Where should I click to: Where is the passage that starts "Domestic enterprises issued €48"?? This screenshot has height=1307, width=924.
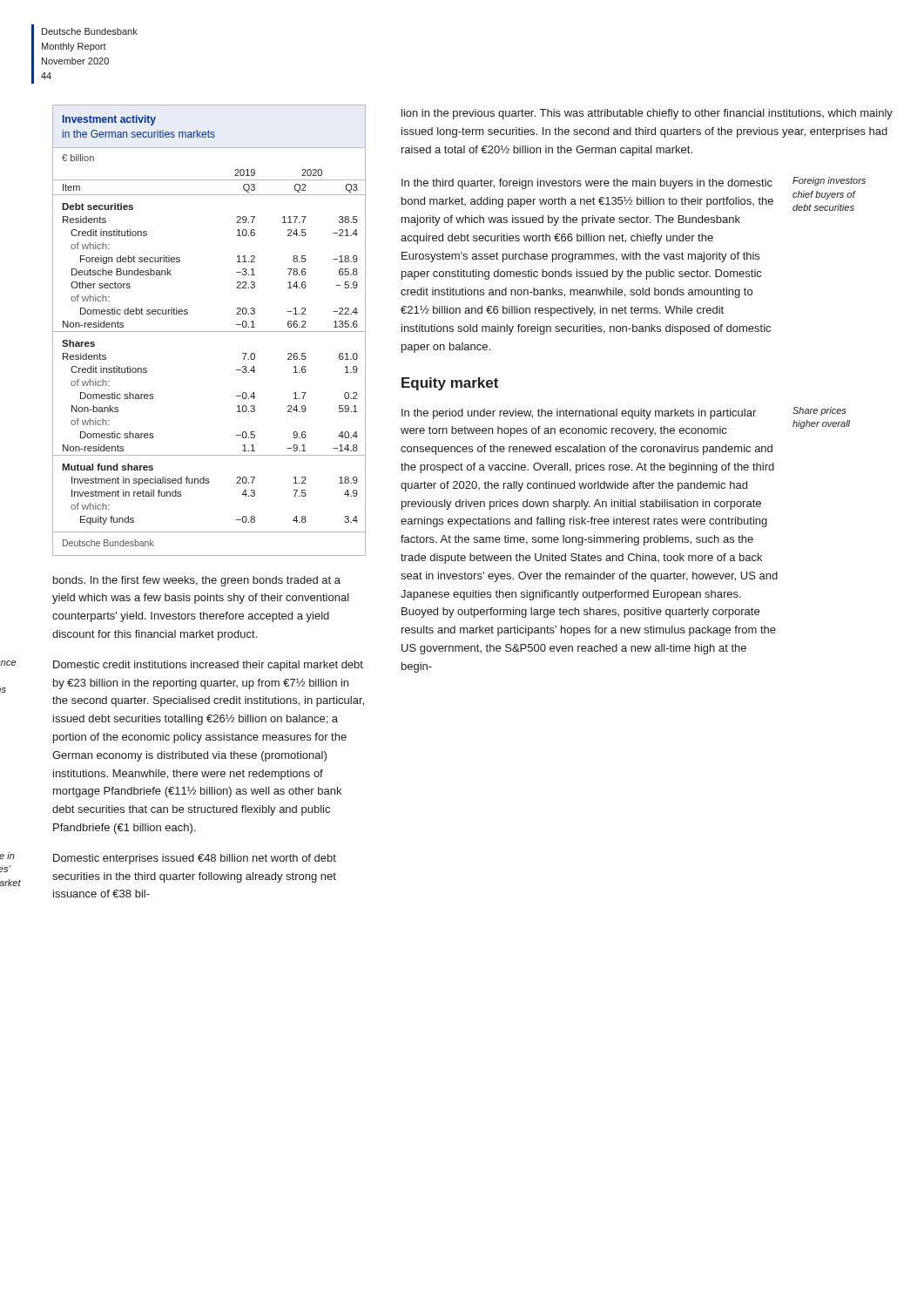pyautogui.click(x=194, y=876)
